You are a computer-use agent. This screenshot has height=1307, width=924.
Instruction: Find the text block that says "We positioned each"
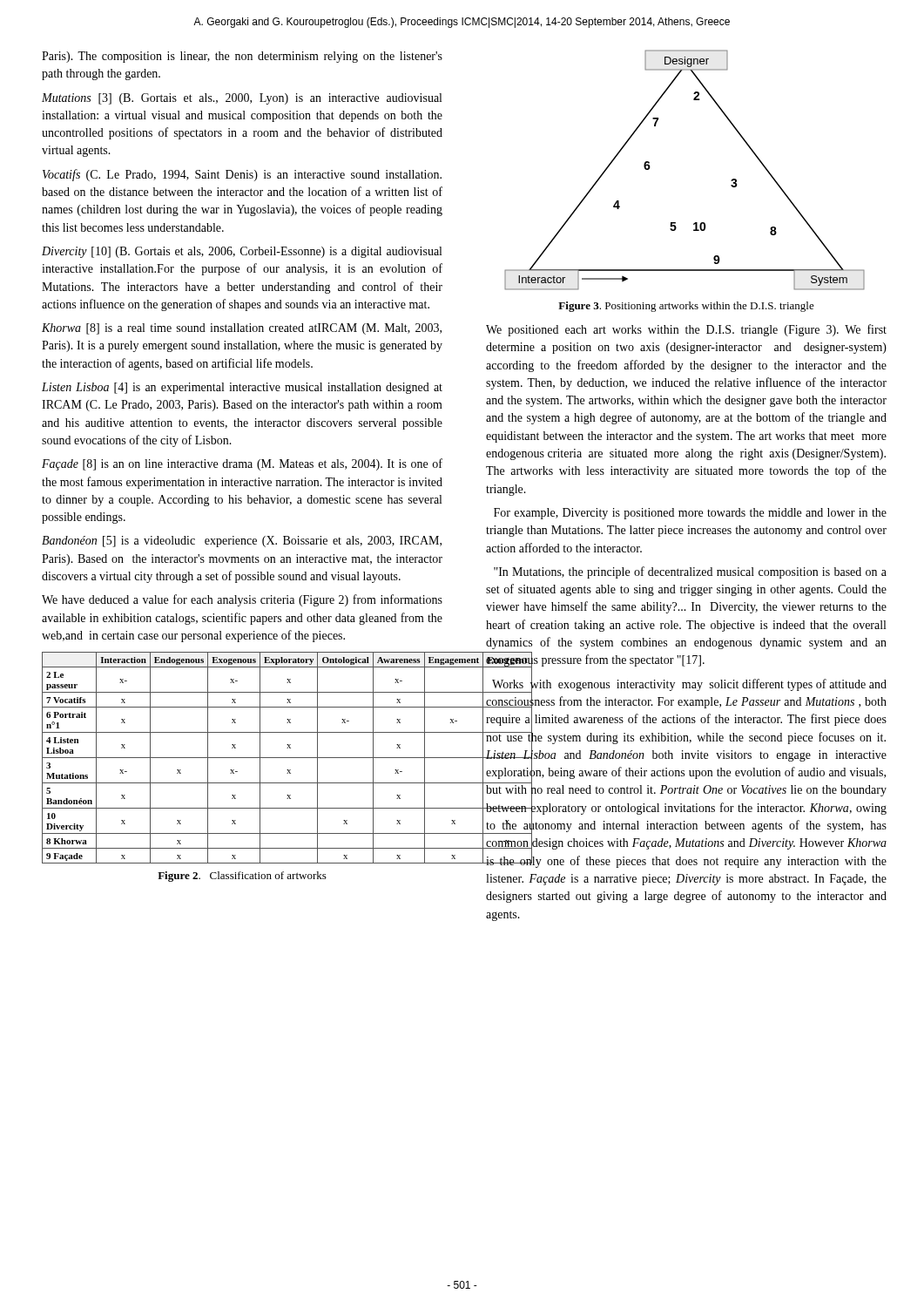tap(686, 410)
